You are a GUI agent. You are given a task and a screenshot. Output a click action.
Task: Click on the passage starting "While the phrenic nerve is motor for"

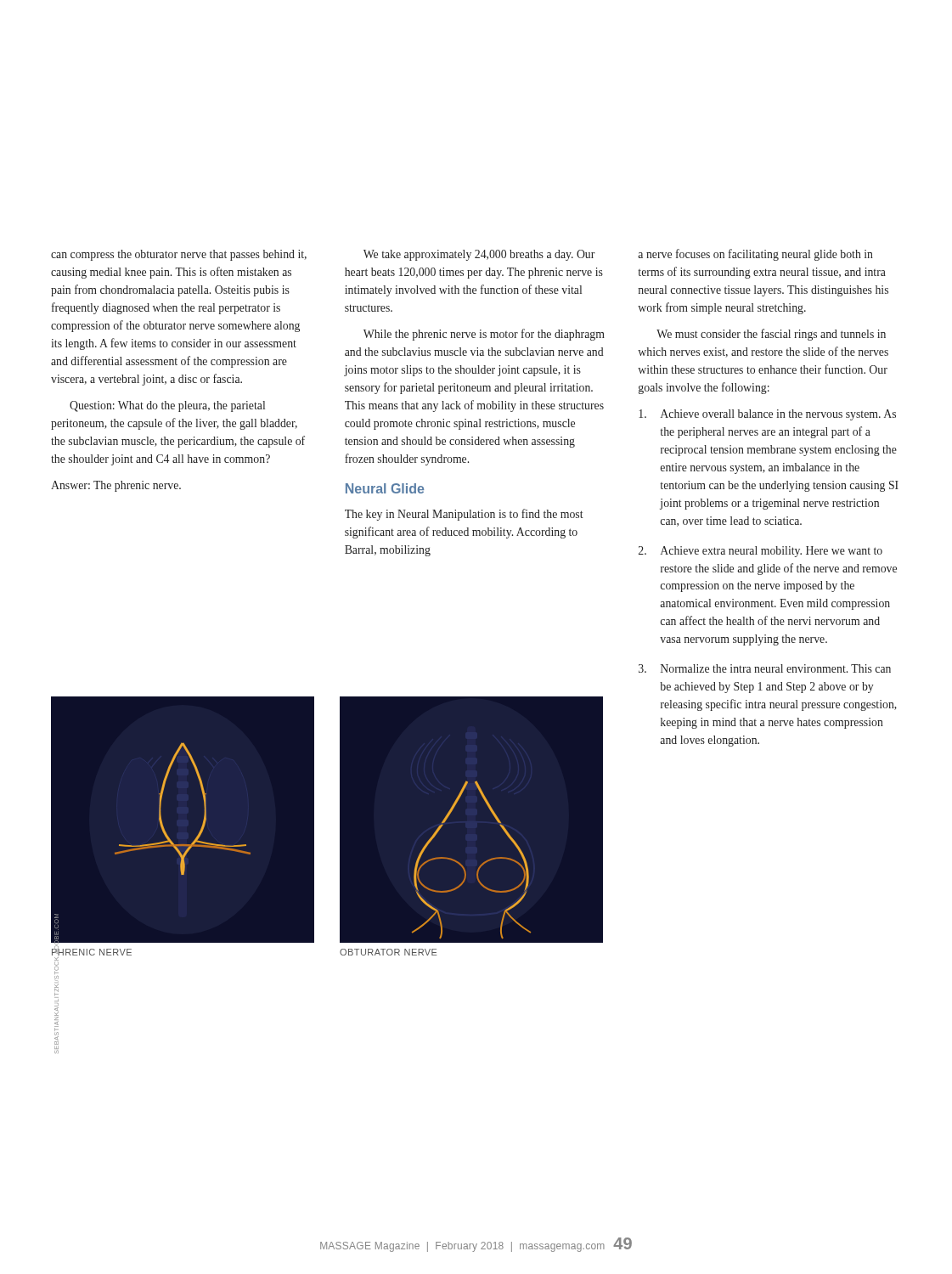pyautogui.click(x=475, y=396)
